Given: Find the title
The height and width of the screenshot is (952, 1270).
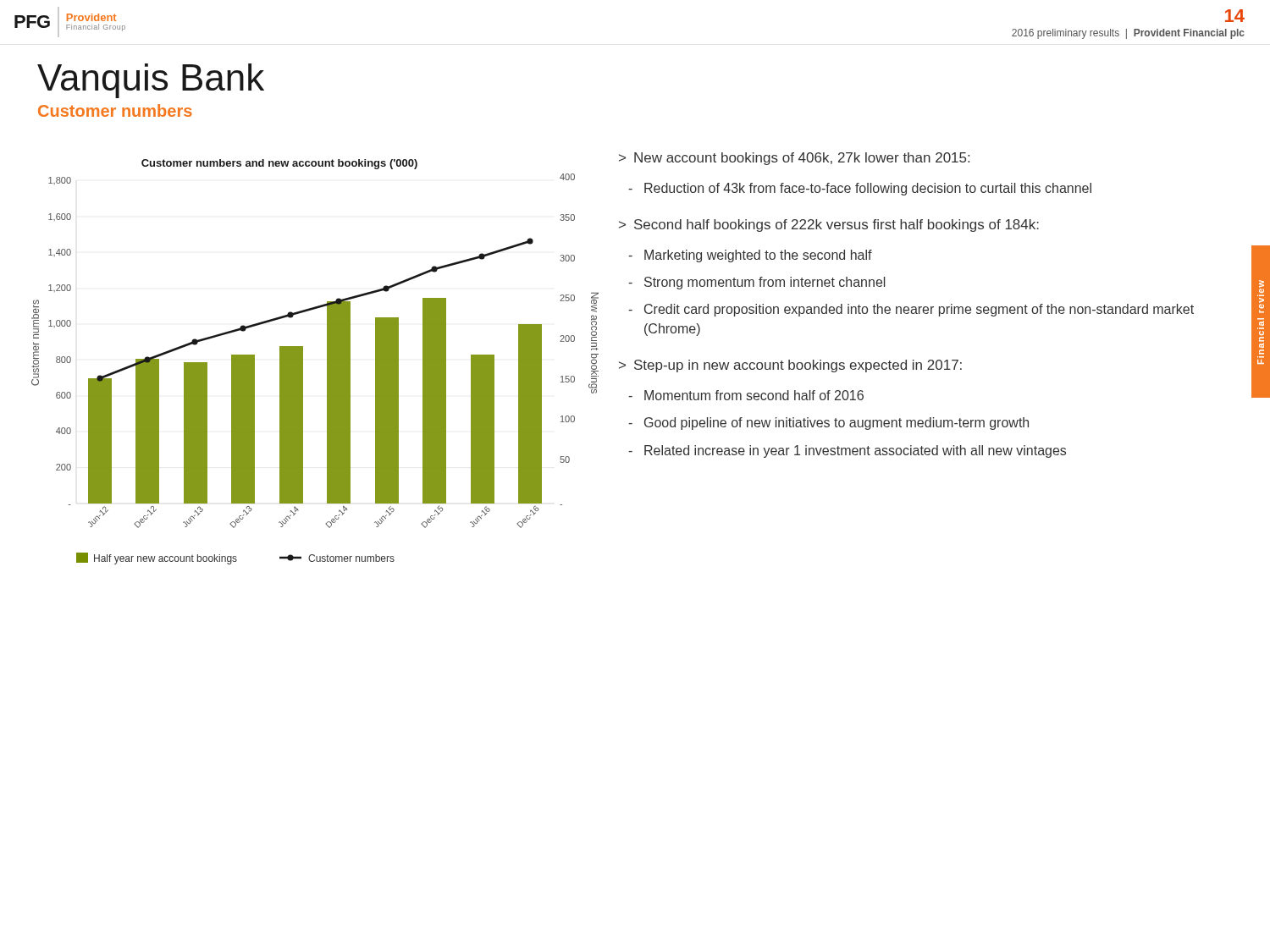Looking at the screenshot, I should click(151, 78).
